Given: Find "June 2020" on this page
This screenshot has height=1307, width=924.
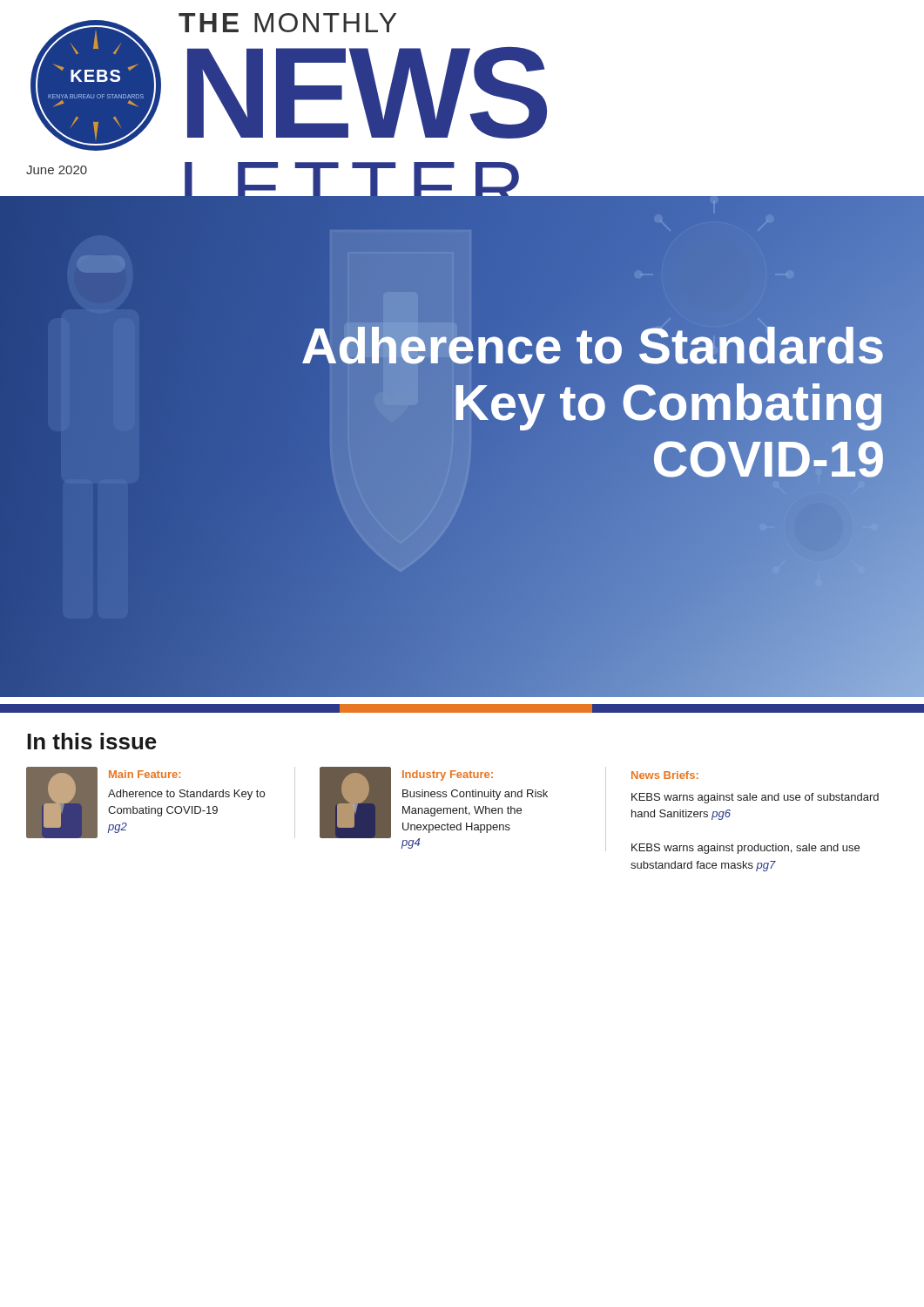Looking at the screenshot, I should point(57,169).
